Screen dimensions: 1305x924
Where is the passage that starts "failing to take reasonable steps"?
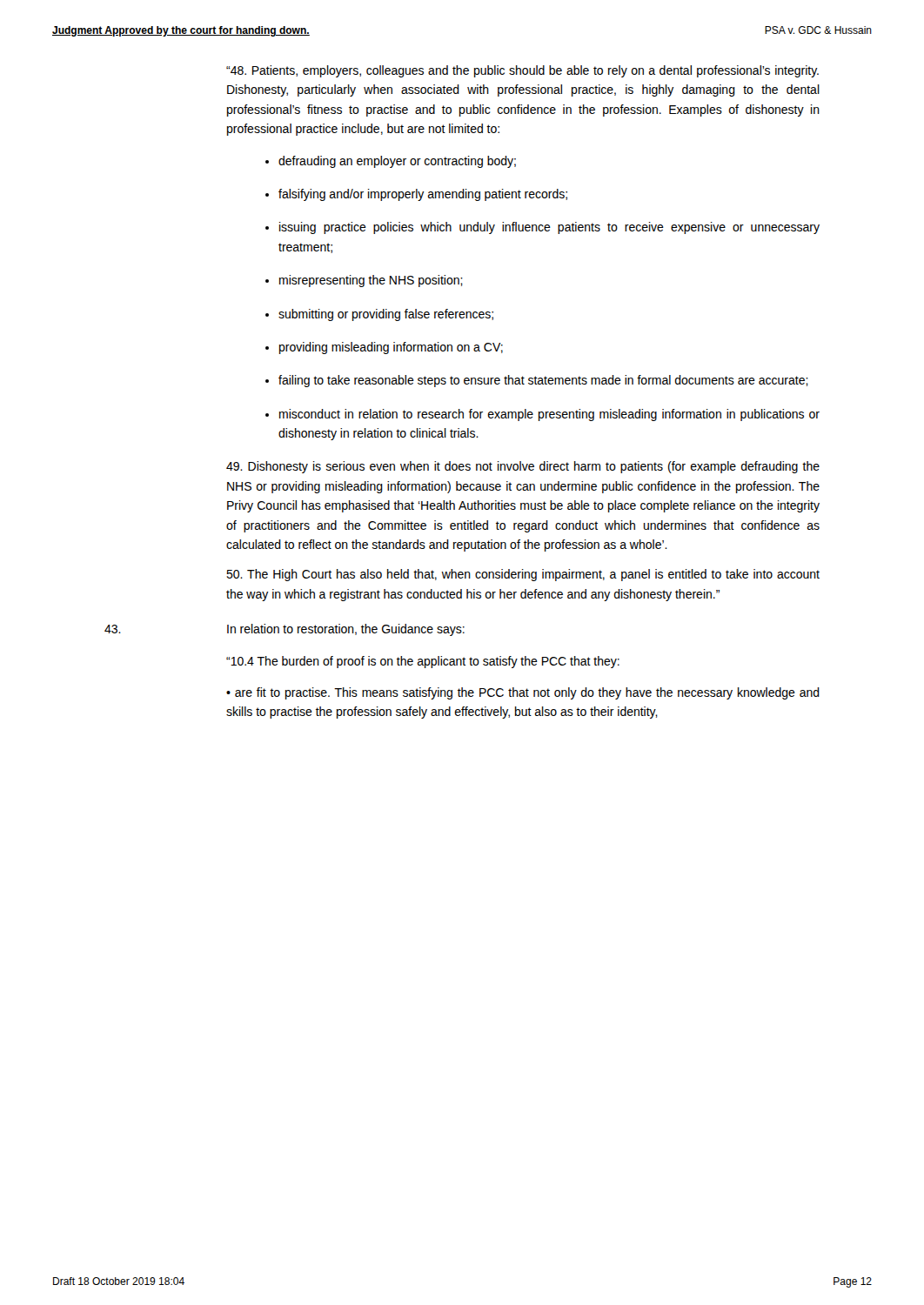[543, 380]
